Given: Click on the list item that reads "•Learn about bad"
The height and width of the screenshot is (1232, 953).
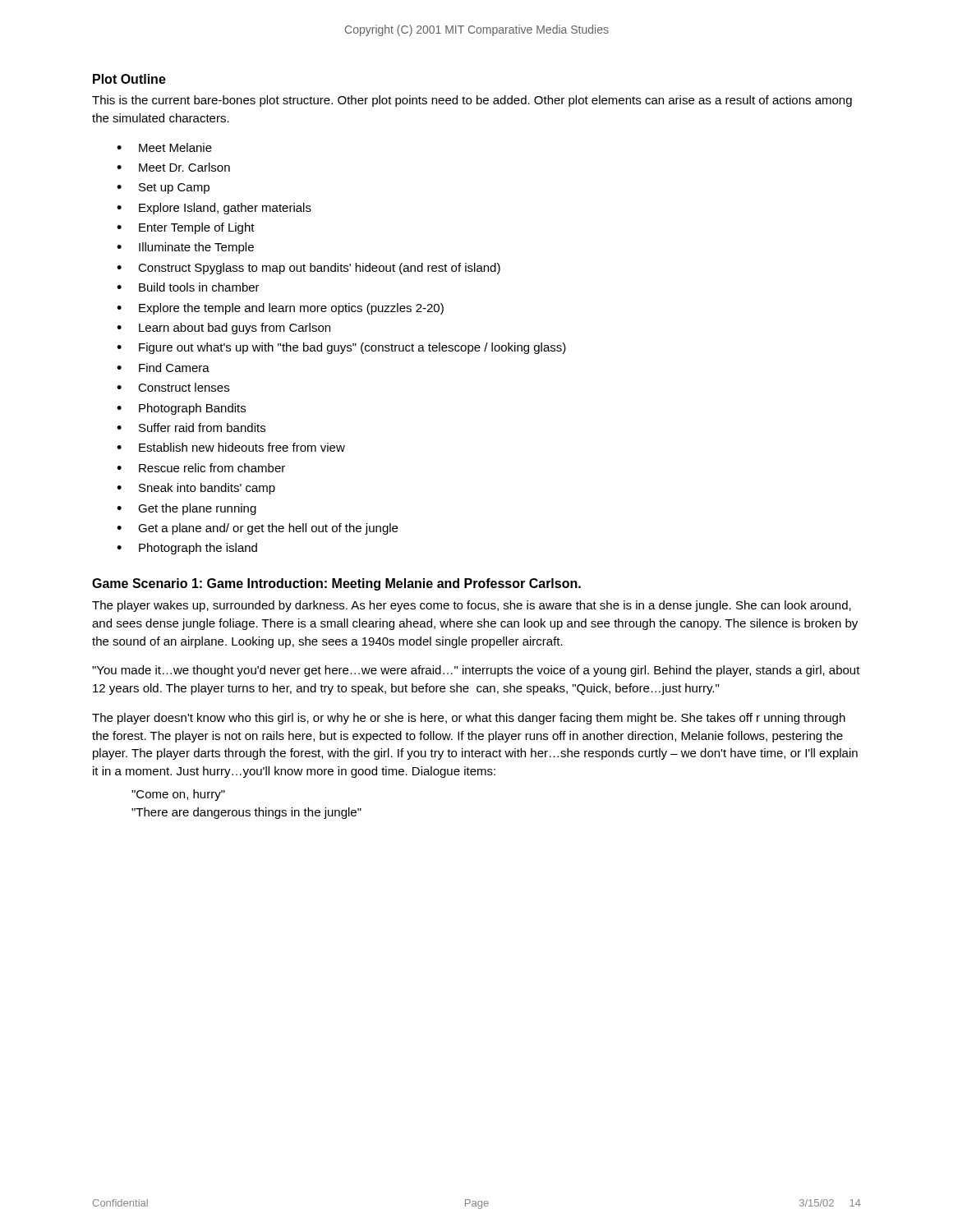Looking at the screenshot, I should click(224, 328).
